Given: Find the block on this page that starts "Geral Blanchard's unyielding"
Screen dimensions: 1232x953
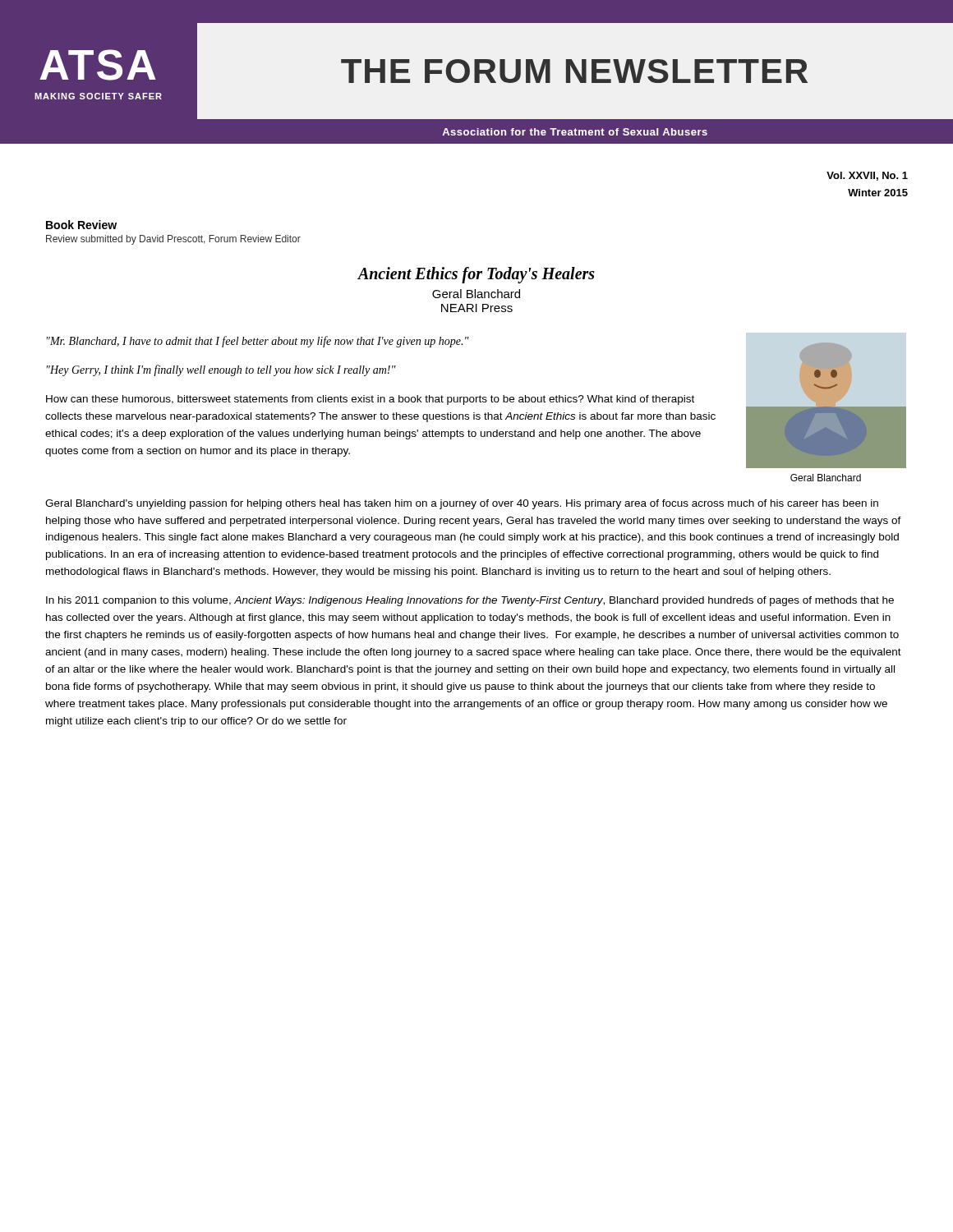Looking at the screenshot, I should click(473, 537).
